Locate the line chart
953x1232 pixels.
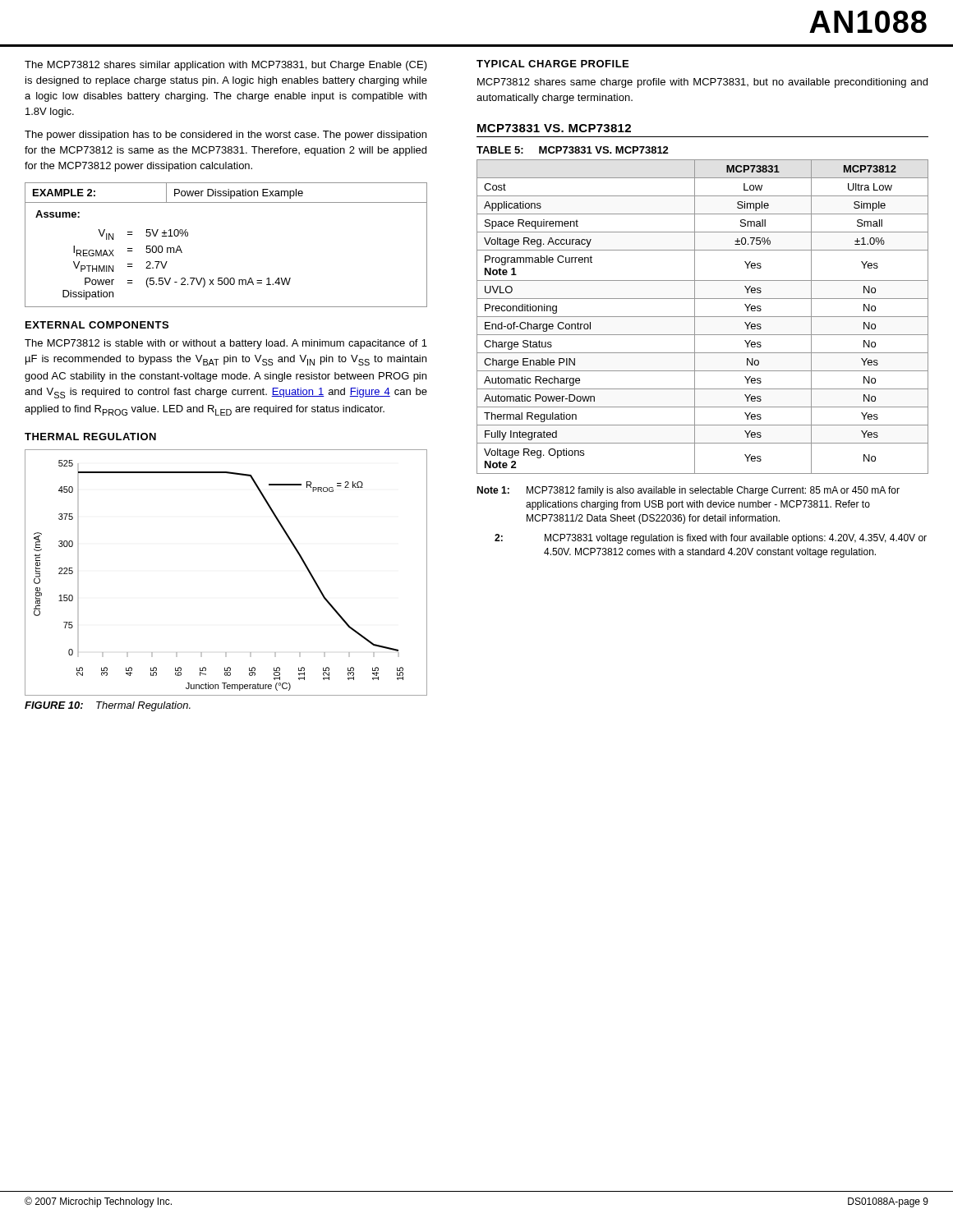226,573
